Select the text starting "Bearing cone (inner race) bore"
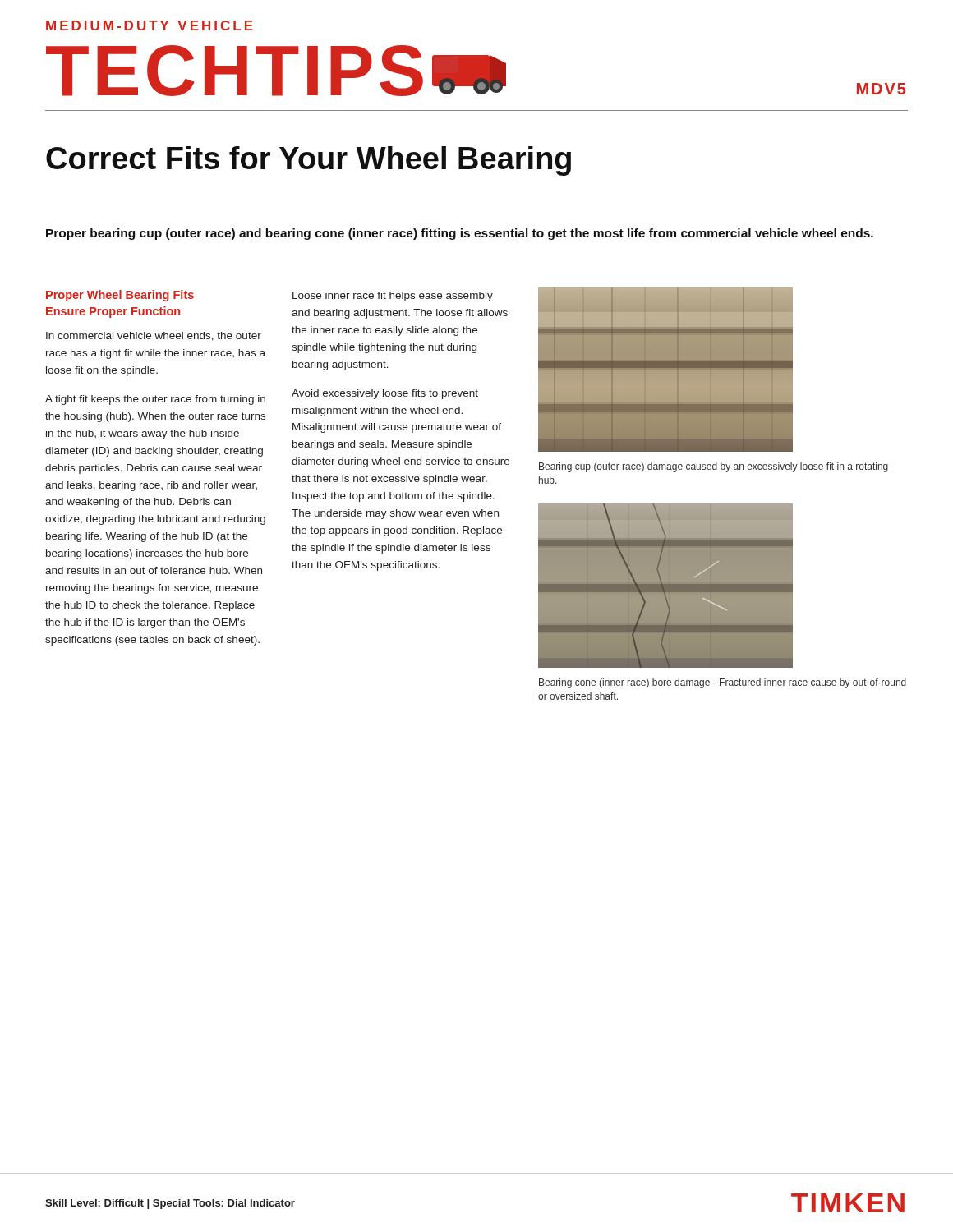The height and width of the screenshot is (1232, 953). tap(722, 689)
